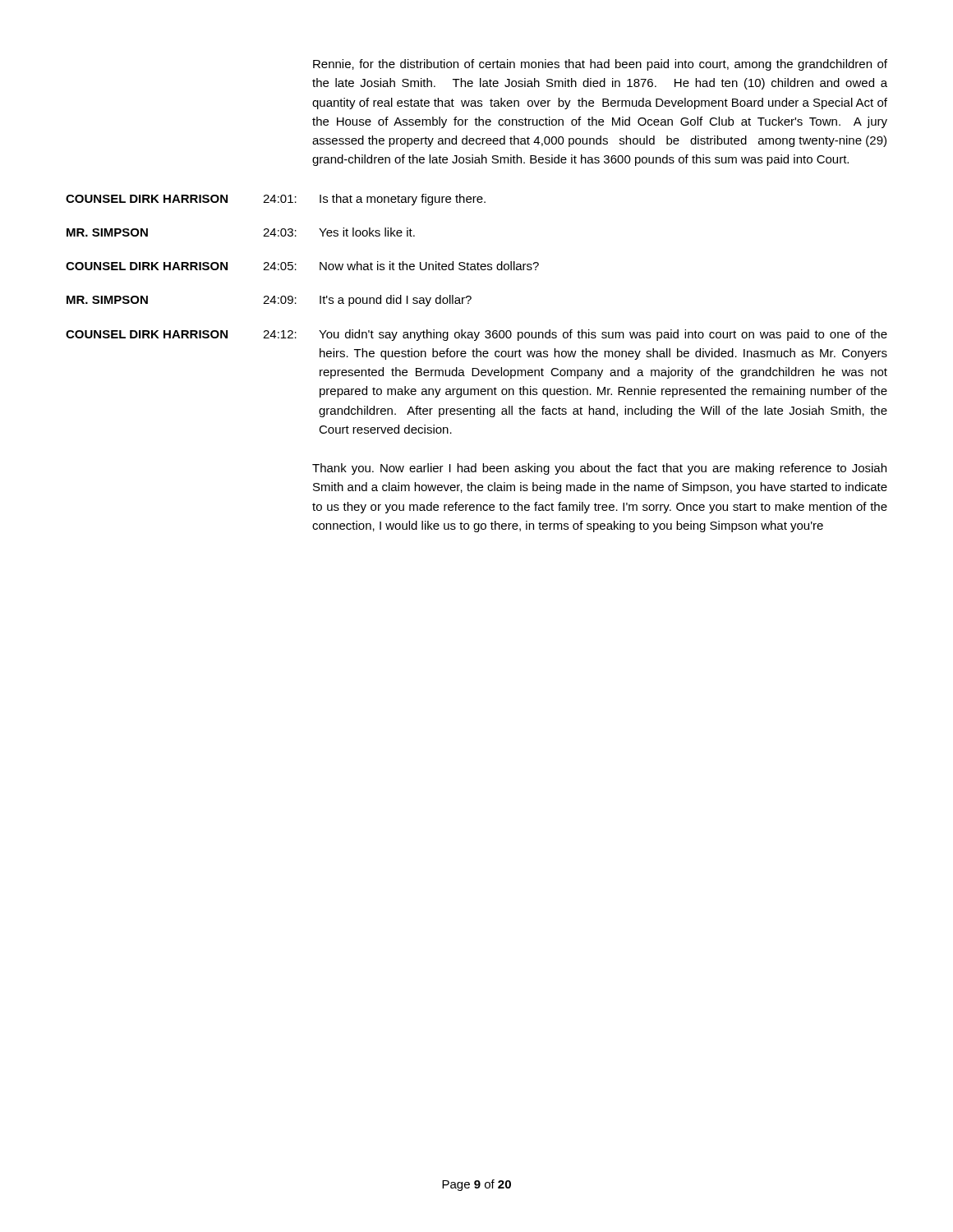953x1232 pixels.
Task: Navigate to the text starting "MR. SIMPSON 24:09: It's a pound did"
Action: tap(476, 300)
